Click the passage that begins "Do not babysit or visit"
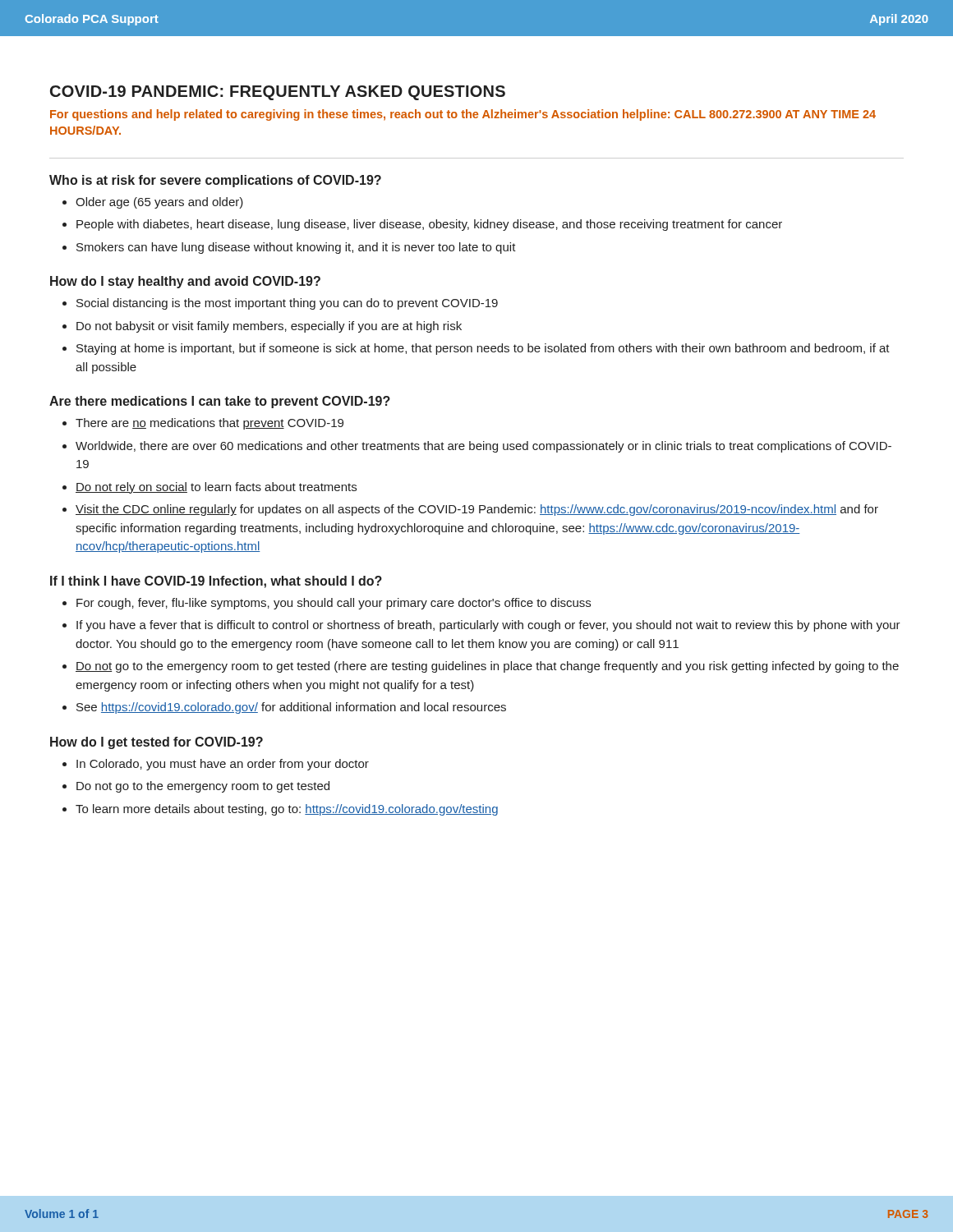The height and width of the screenshot is (1232, 953). [269, 325]
